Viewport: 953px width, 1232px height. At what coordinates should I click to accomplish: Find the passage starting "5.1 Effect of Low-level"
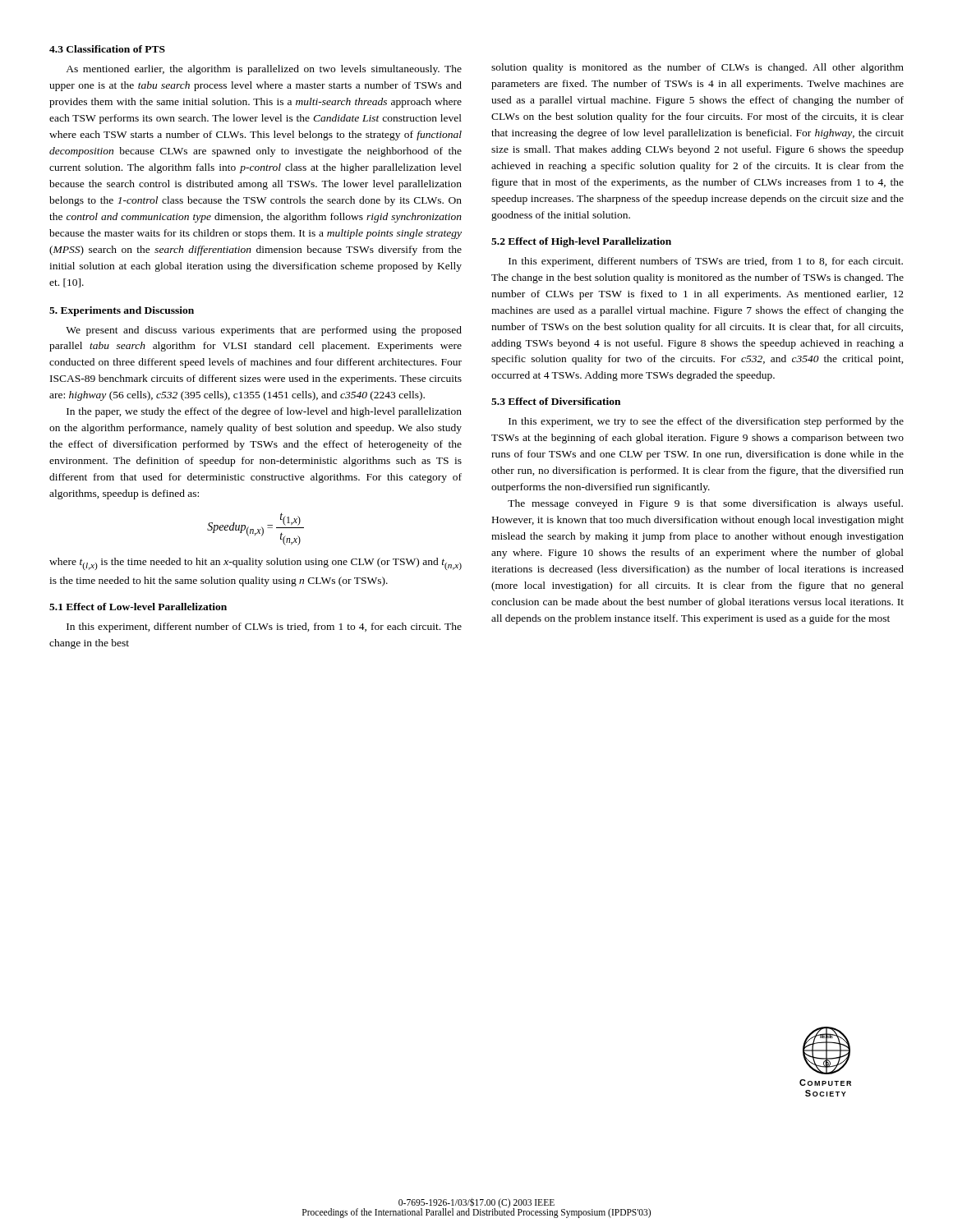(138, 606)
